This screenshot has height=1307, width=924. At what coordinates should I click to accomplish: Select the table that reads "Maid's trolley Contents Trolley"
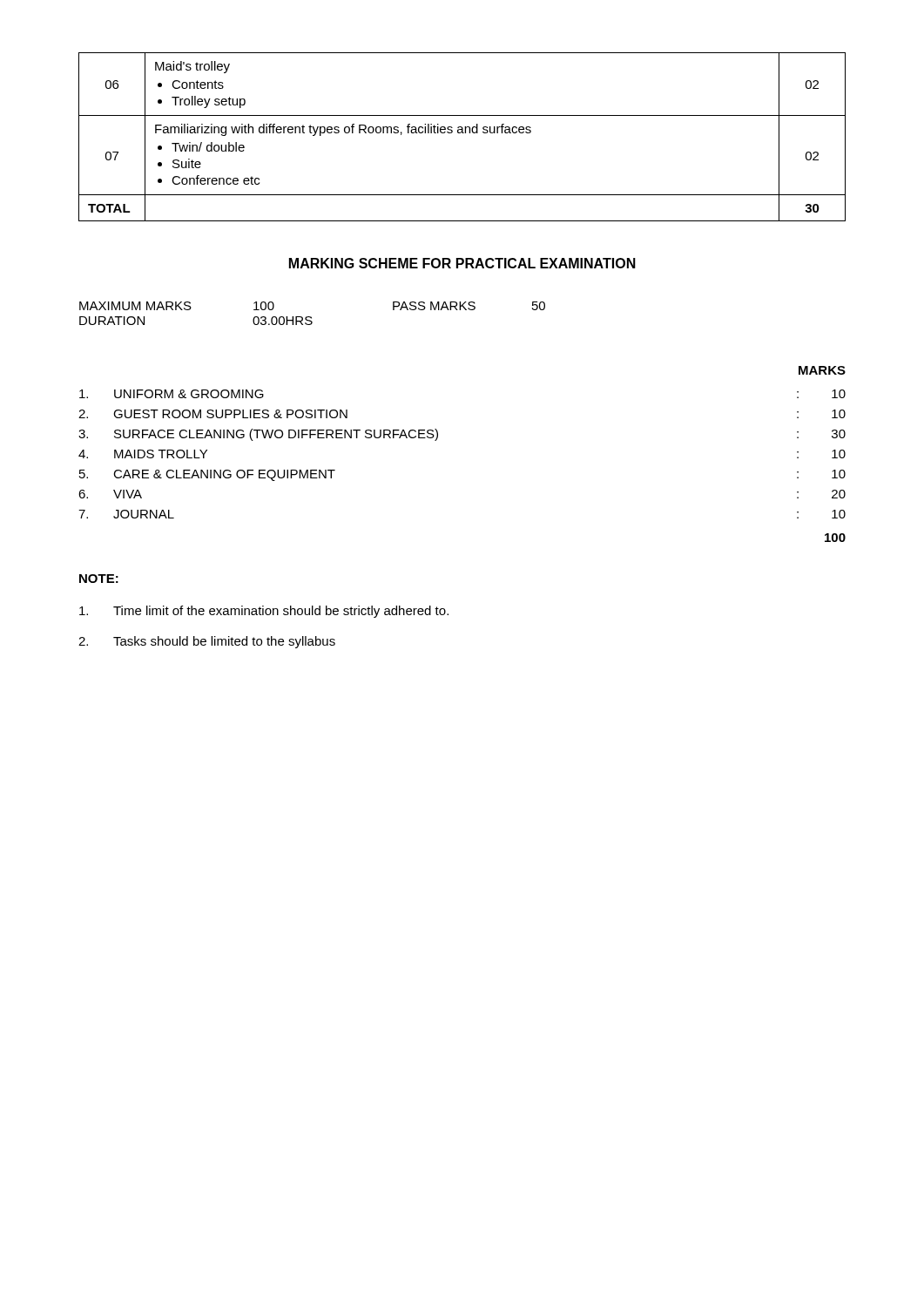point(462,137)
